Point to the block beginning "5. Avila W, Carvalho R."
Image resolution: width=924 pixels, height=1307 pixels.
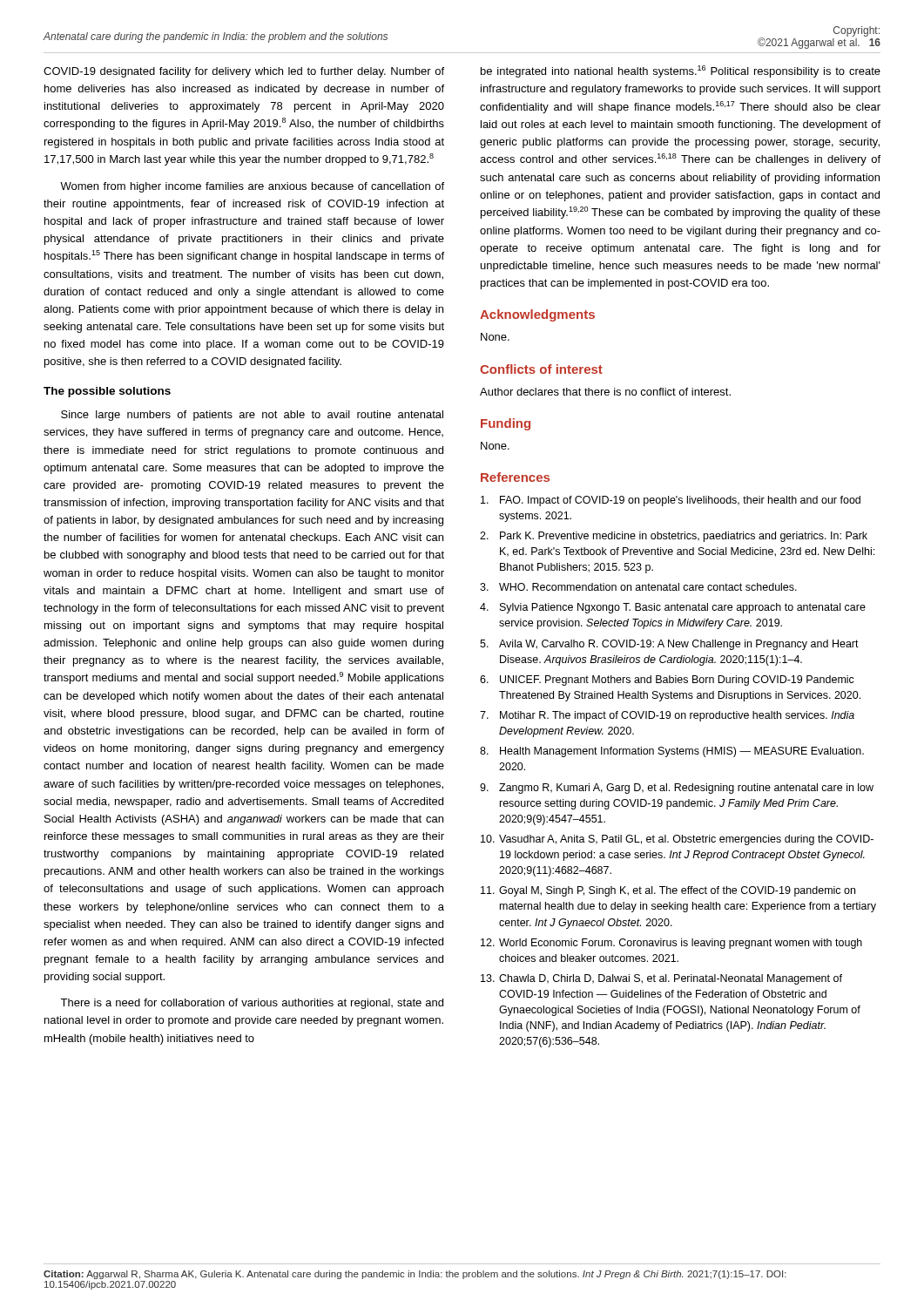[680, 651]
